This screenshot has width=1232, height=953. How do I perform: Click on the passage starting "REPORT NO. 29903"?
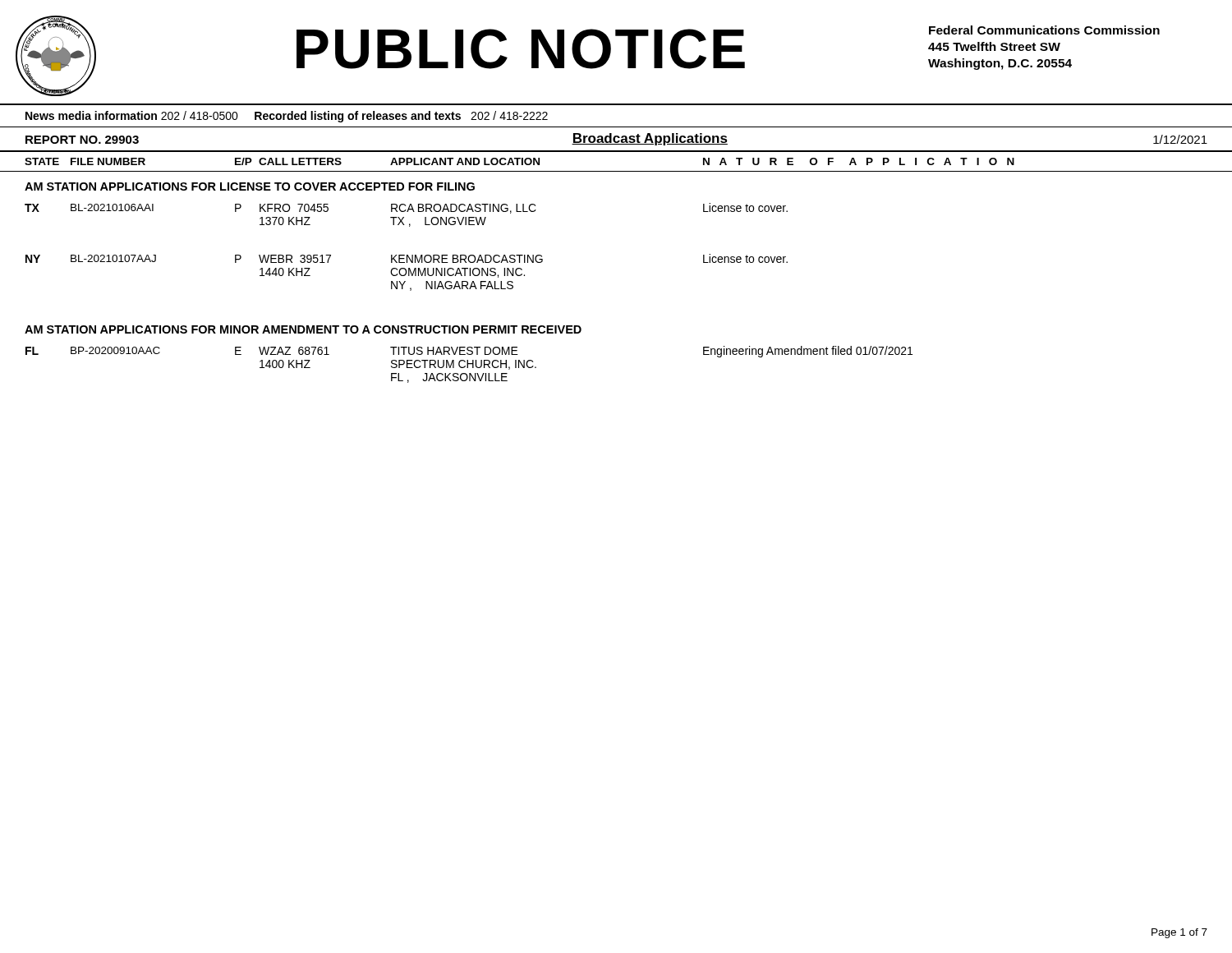[82, 139]
